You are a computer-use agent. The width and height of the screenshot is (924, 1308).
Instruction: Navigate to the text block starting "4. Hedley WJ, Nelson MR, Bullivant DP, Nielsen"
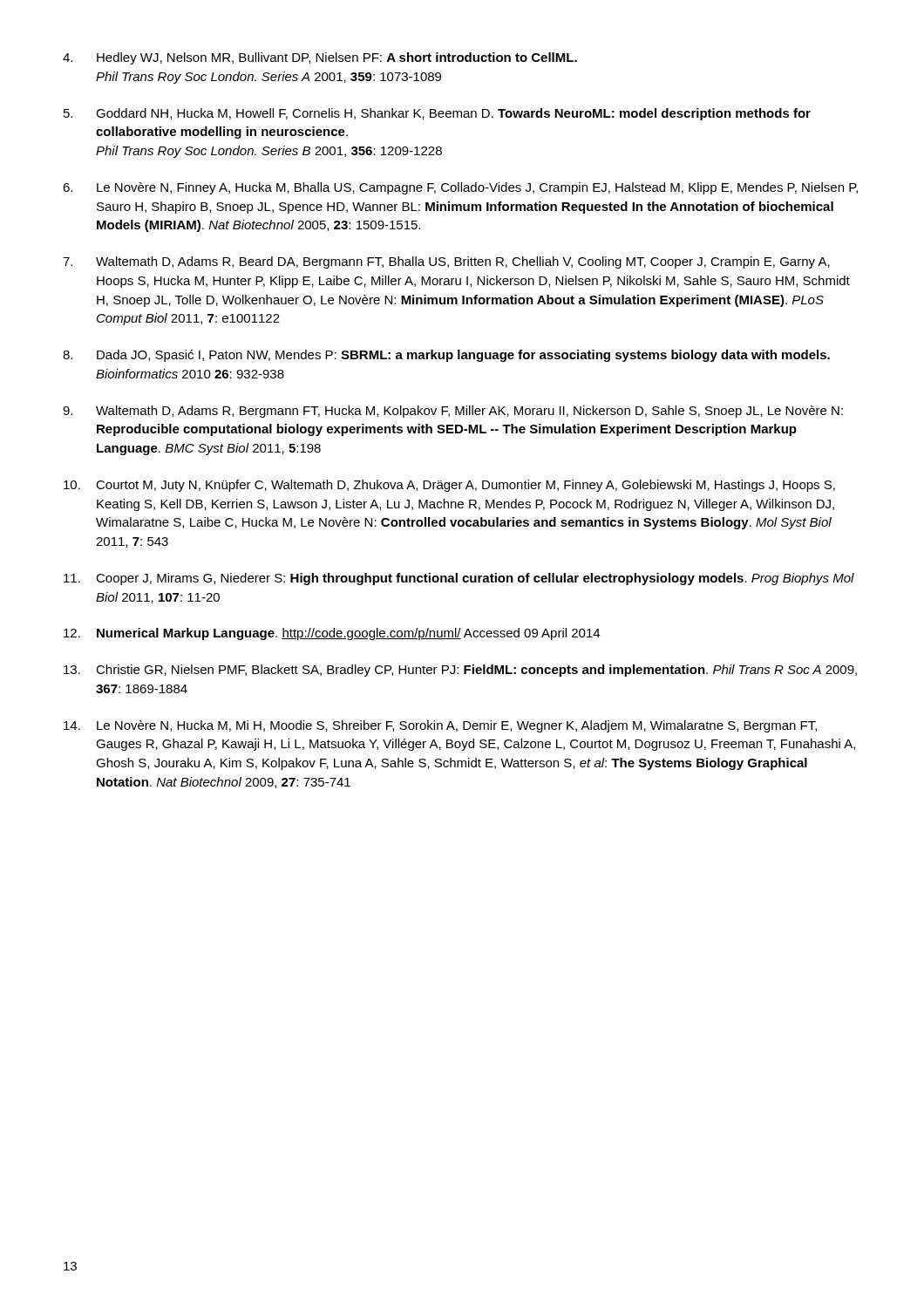pyautogui.click(x=462, y=67)
